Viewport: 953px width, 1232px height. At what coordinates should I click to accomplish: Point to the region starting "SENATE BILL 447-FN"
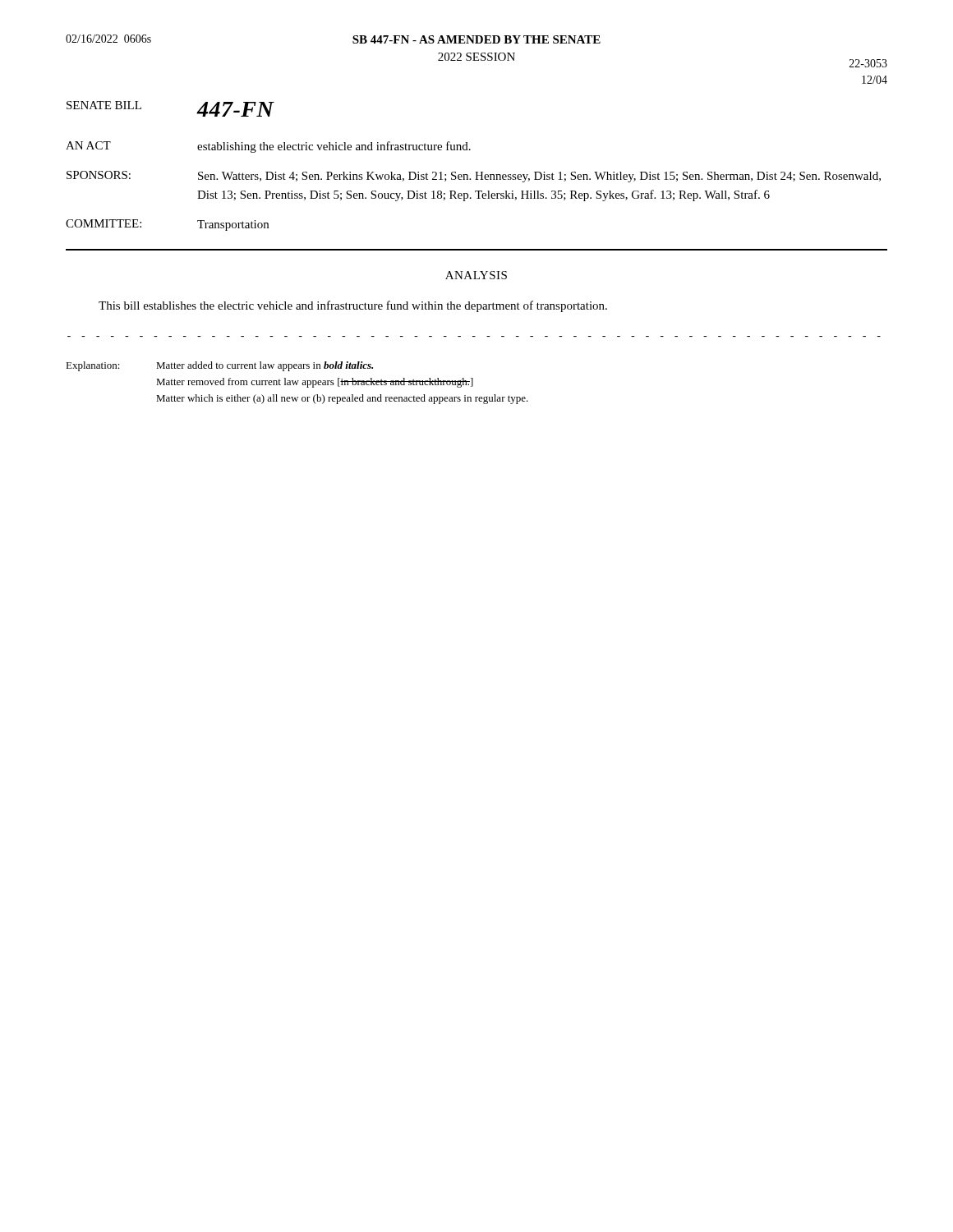coord(100,109)
